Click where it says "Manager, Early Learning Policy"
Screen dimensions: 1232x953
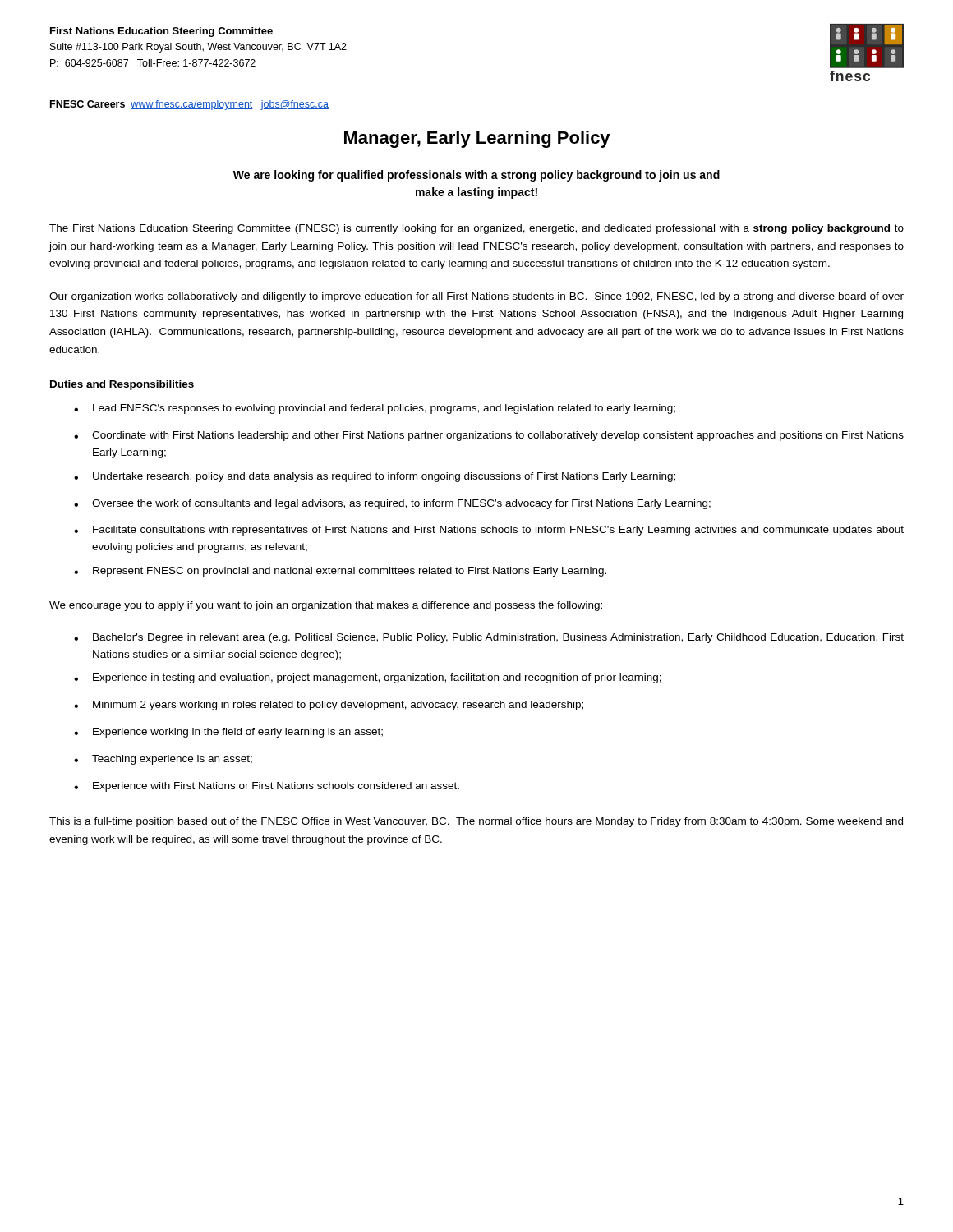tap(476, 138)
